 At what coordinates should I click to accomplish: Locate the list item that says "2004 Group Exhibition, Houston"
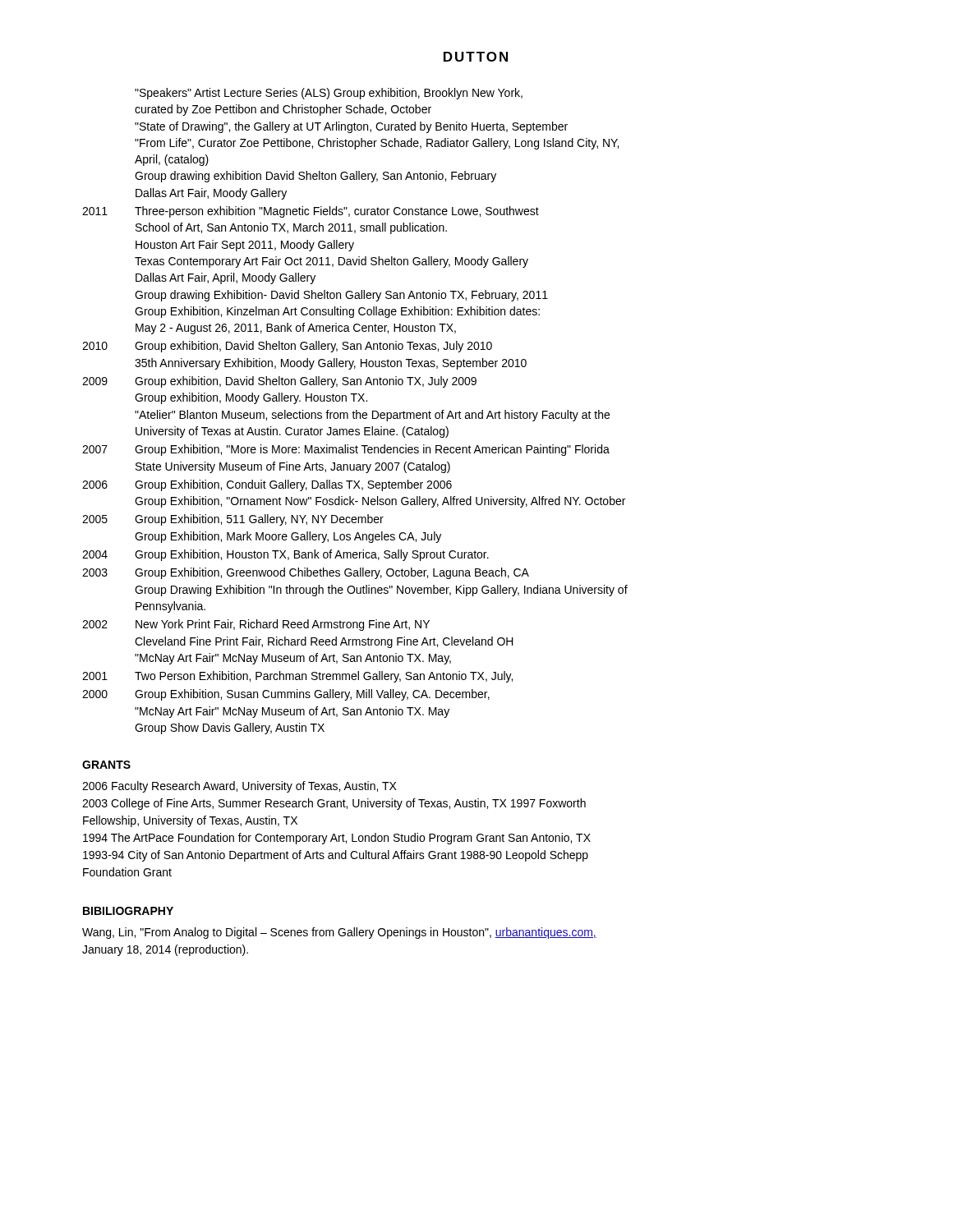(x=476, y=555)
